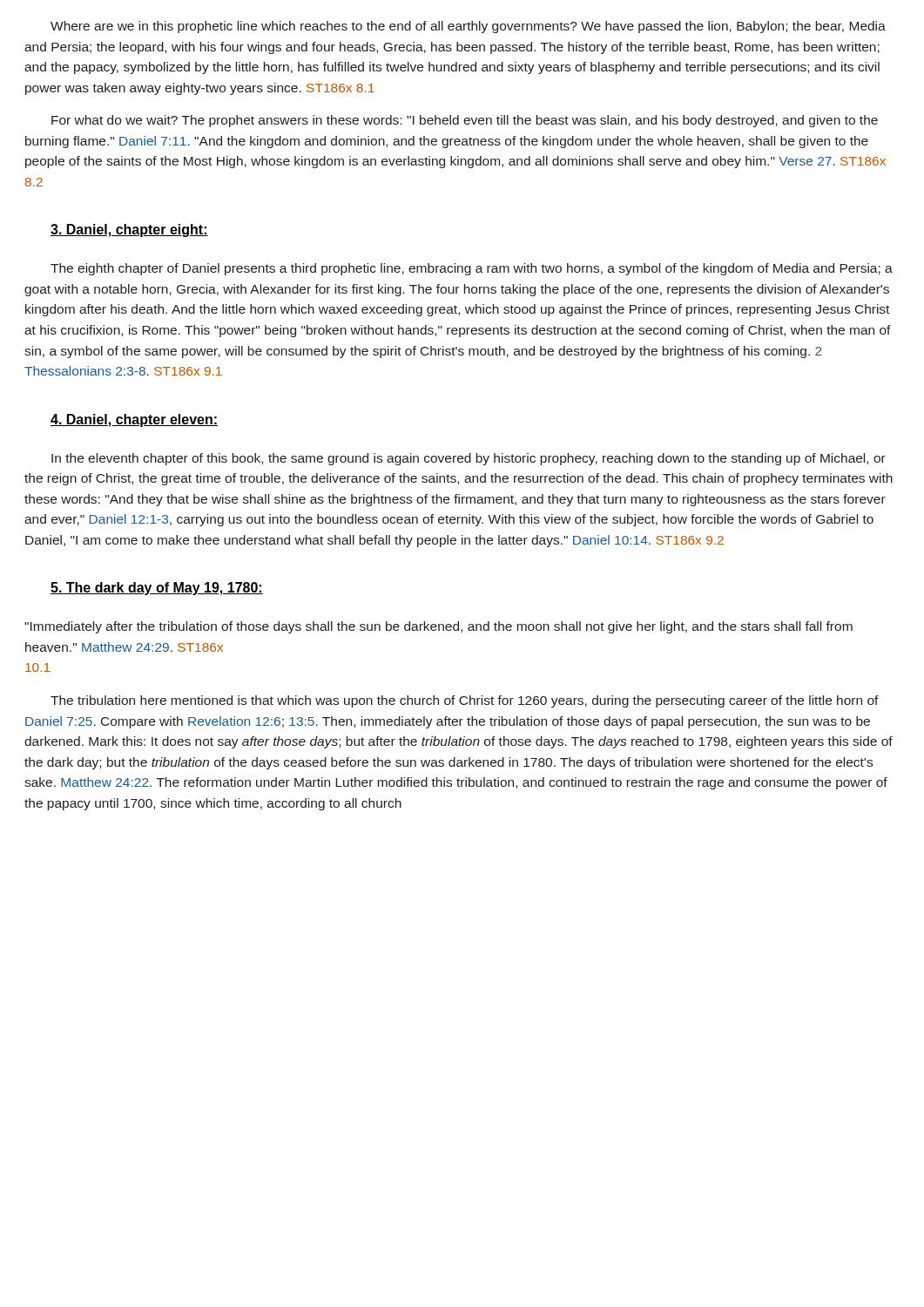Screen dimensions: 1307x924
Task: Select the element starting "For what do"
Action: pyautogui.click(x=462, y=151)
